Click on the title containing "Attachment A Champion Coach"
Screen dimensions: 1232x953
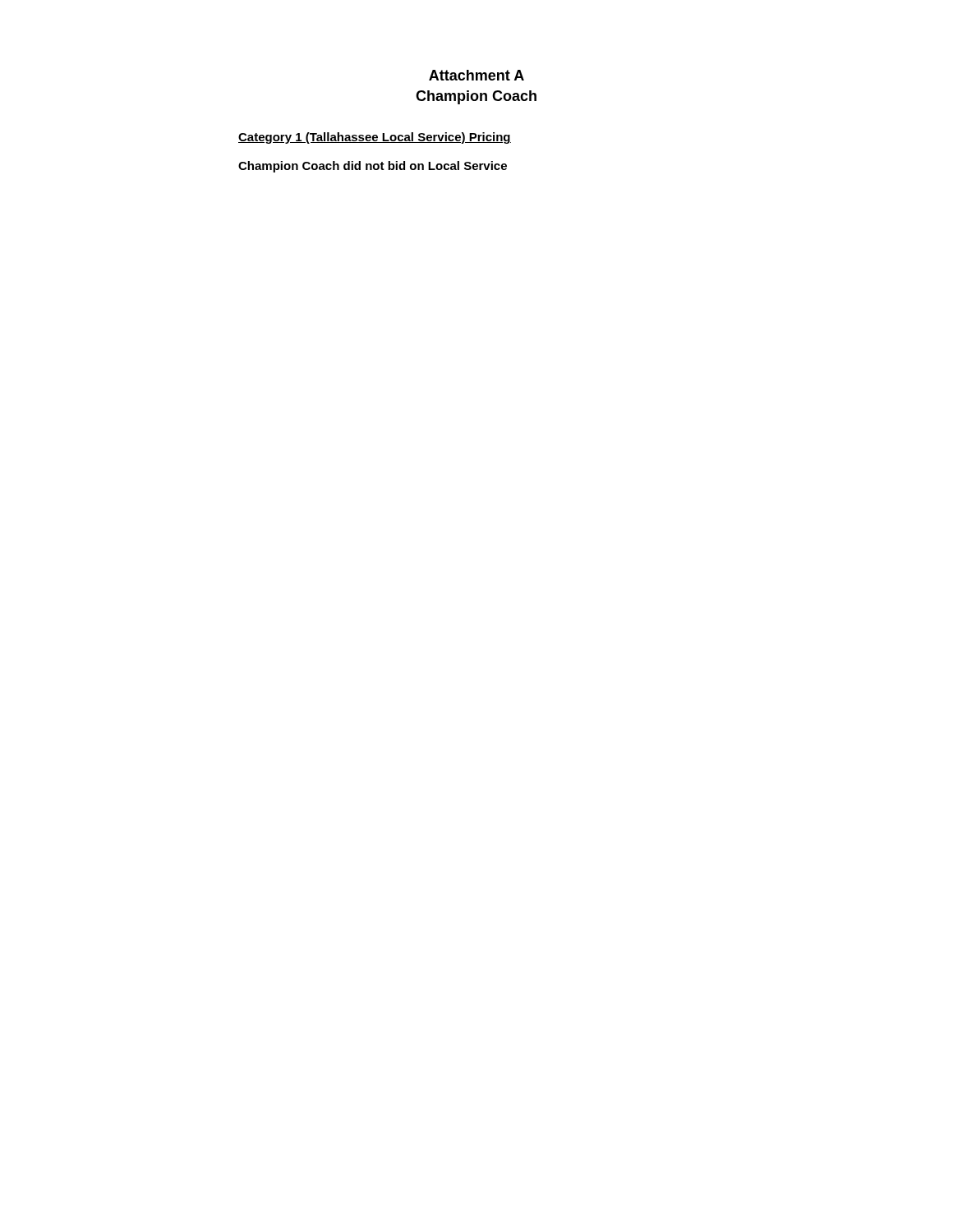476,86
